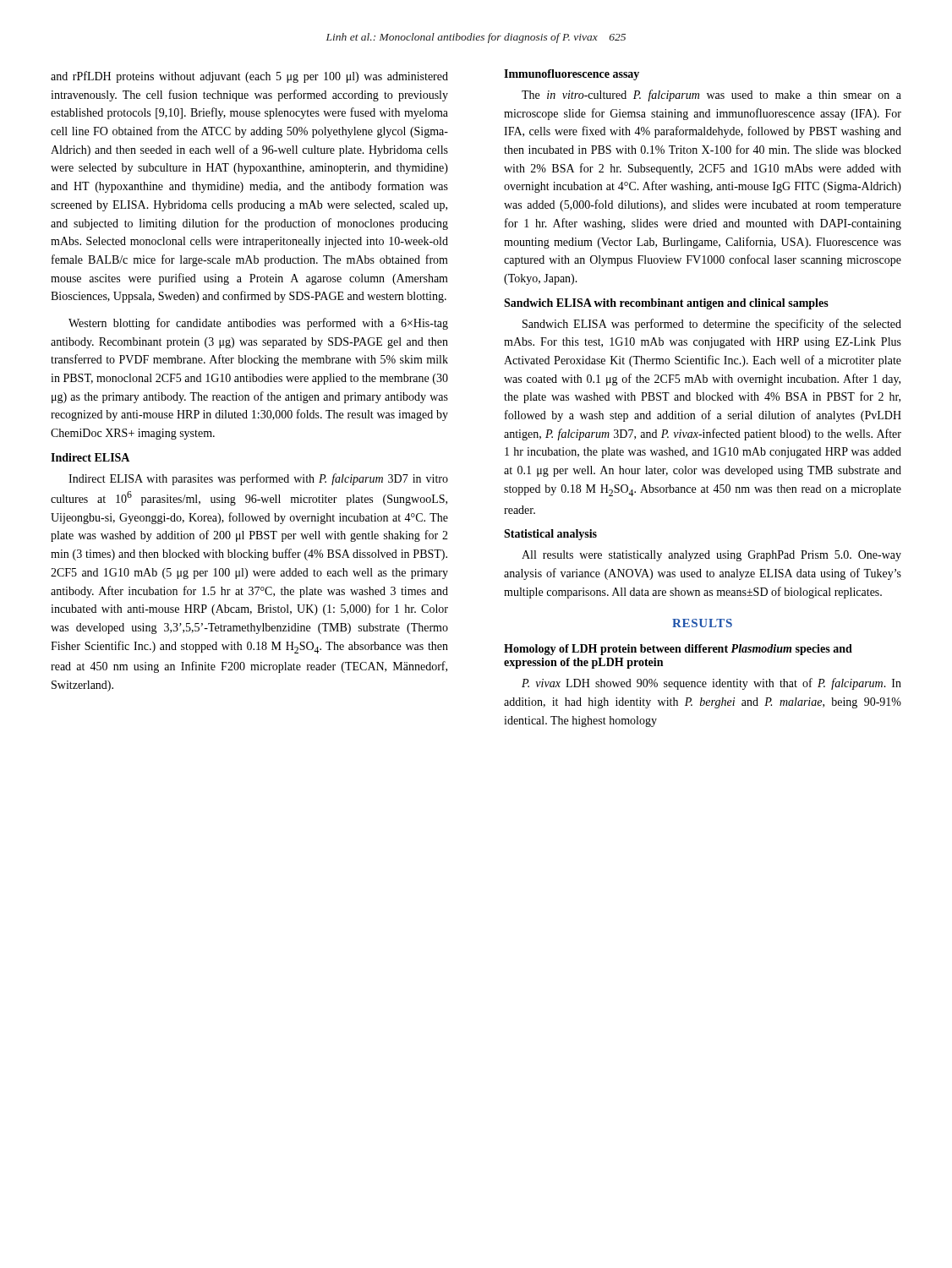This screenshot has height=1268, width=952.
Task: Select the text starting "All results were statistically analyzed"
Action: coord(703,574)
